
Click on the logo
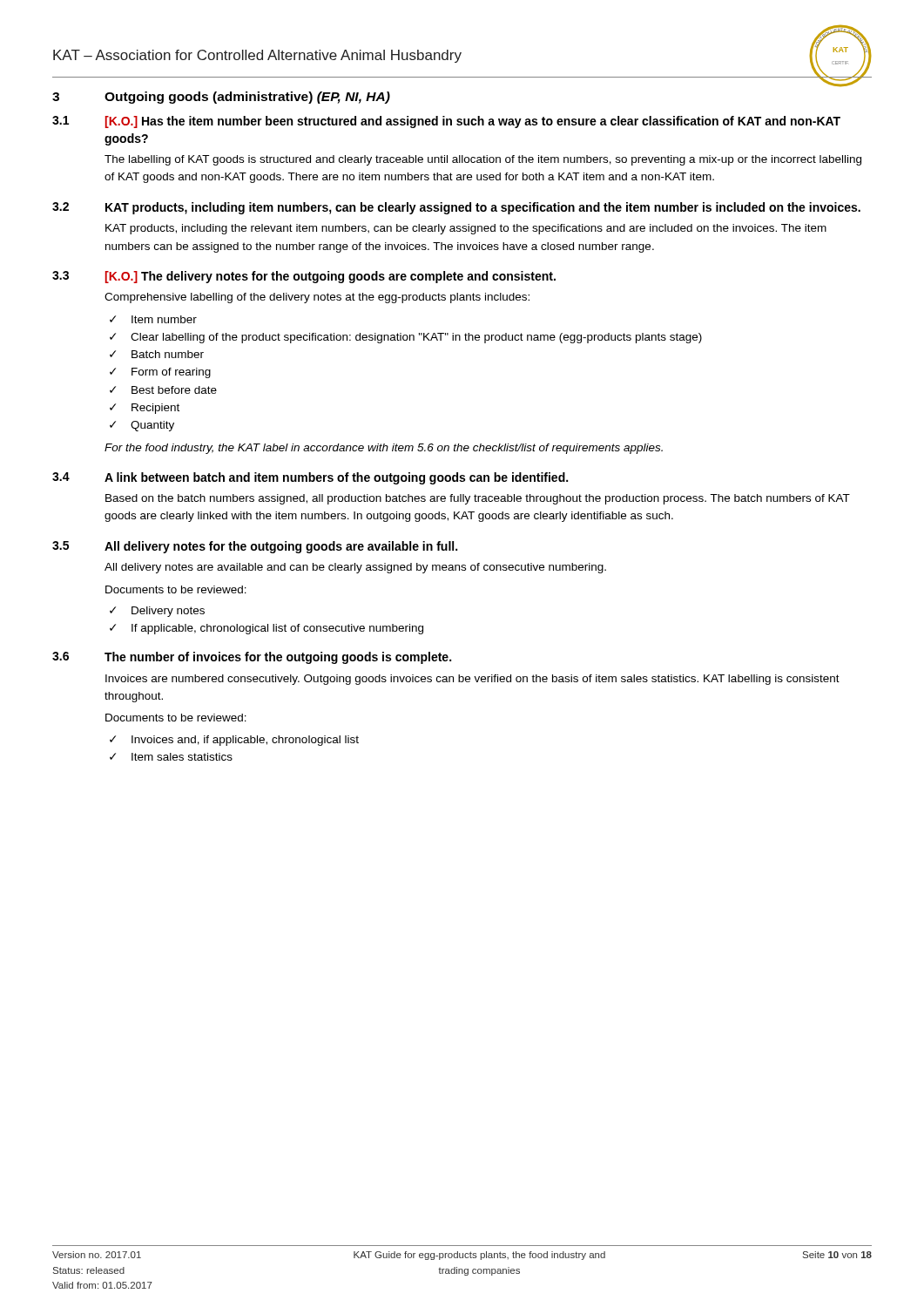(x=840, y=56)
